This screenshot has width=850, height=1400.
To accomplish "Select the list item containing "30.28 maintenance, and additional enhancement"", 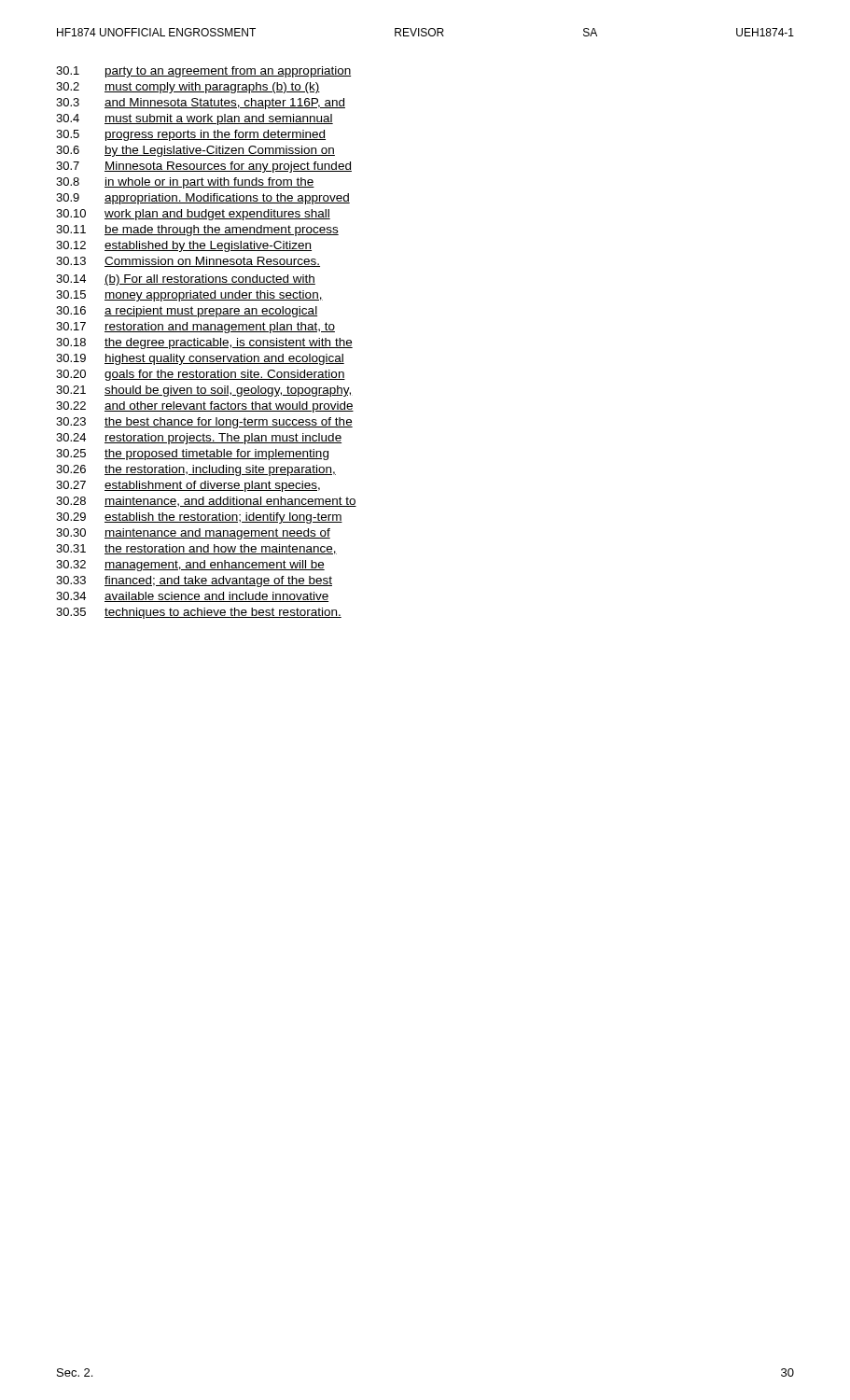I will (x=206, y=501).
